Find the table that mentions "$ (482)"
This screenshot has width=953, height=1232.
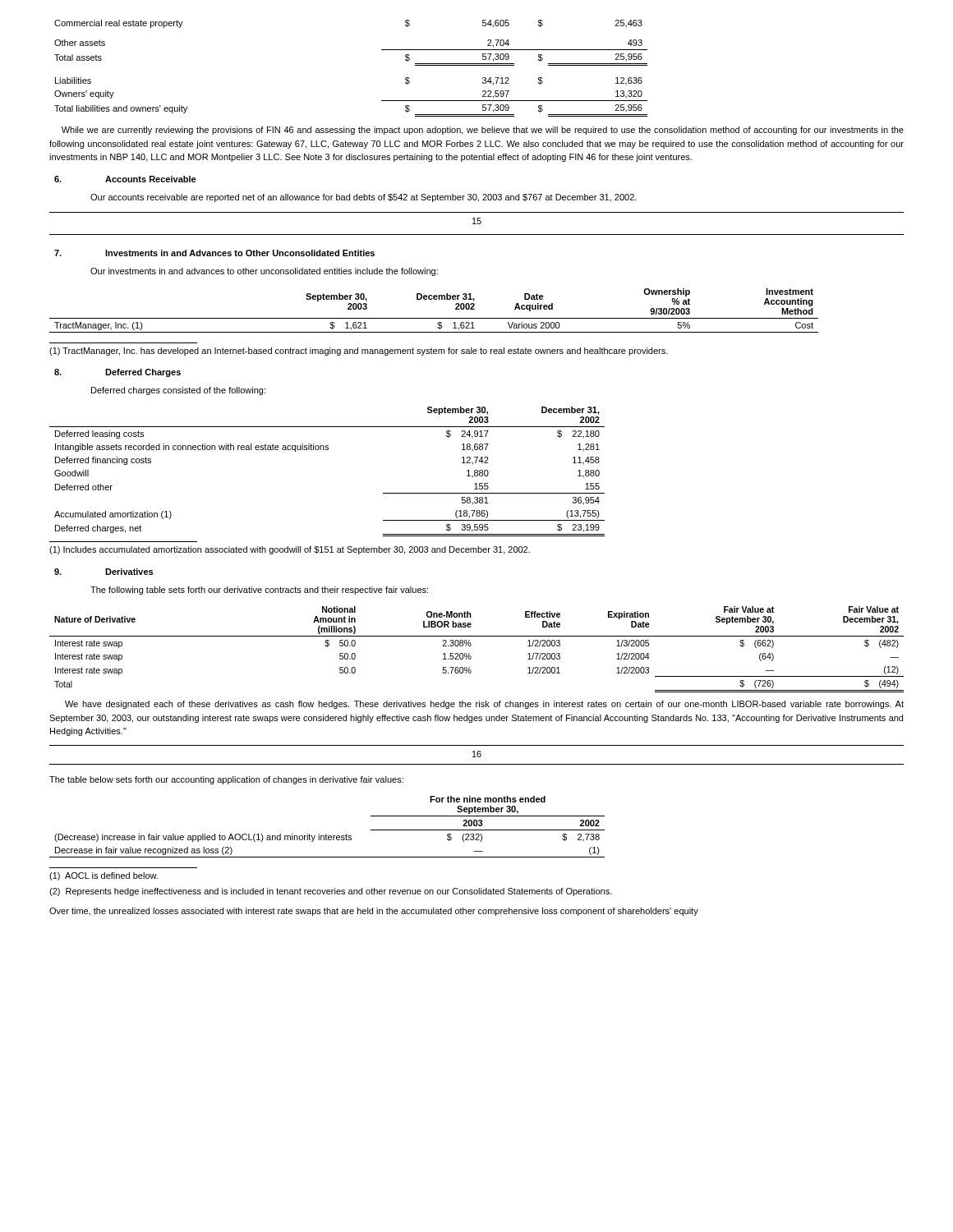coord(476,648)
